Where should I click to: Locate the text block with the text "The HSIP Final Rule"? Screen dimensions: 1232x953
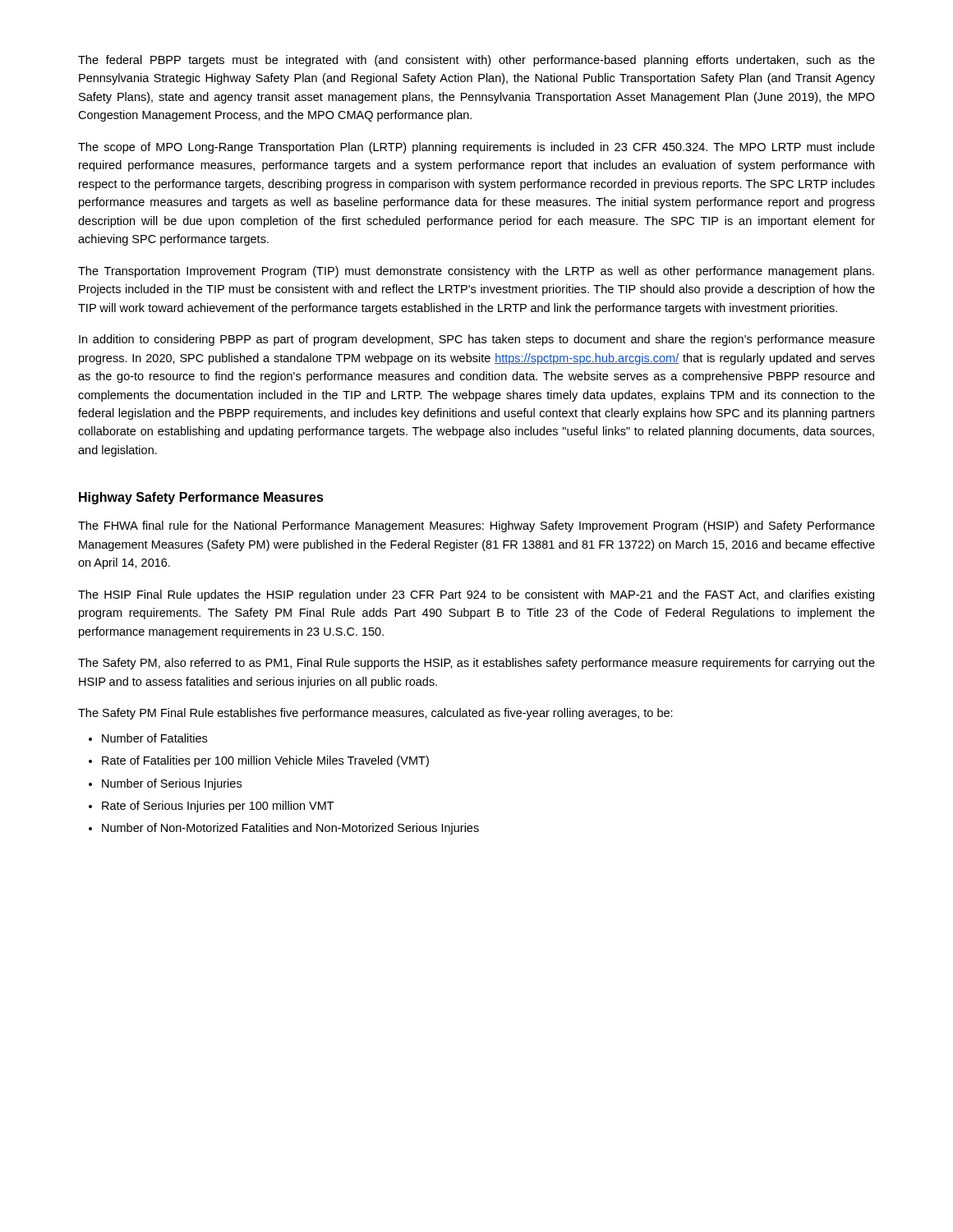coord(476,613)
